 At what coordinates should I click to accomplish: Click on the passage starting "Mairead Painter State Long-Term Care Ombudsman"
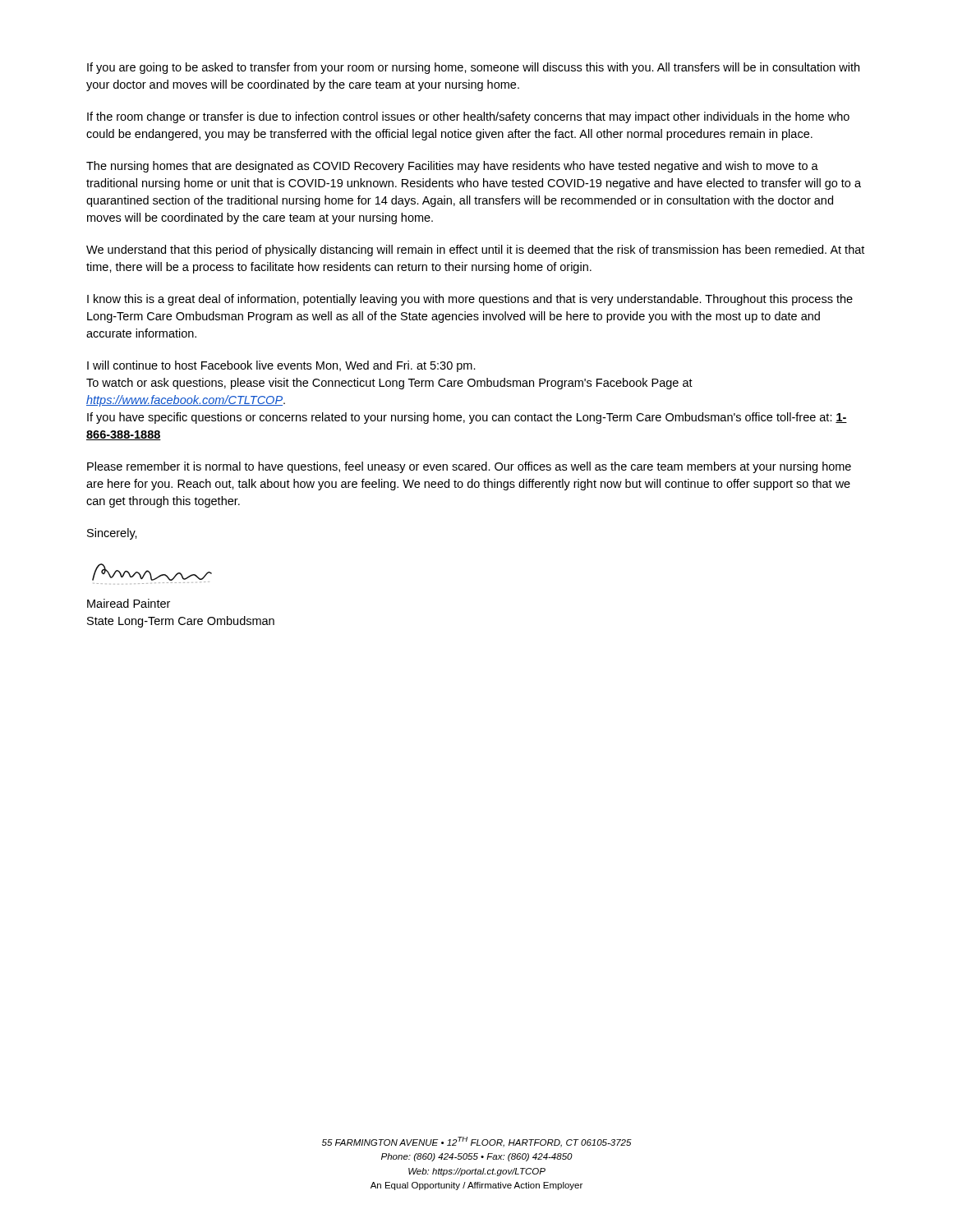point(129,603)
